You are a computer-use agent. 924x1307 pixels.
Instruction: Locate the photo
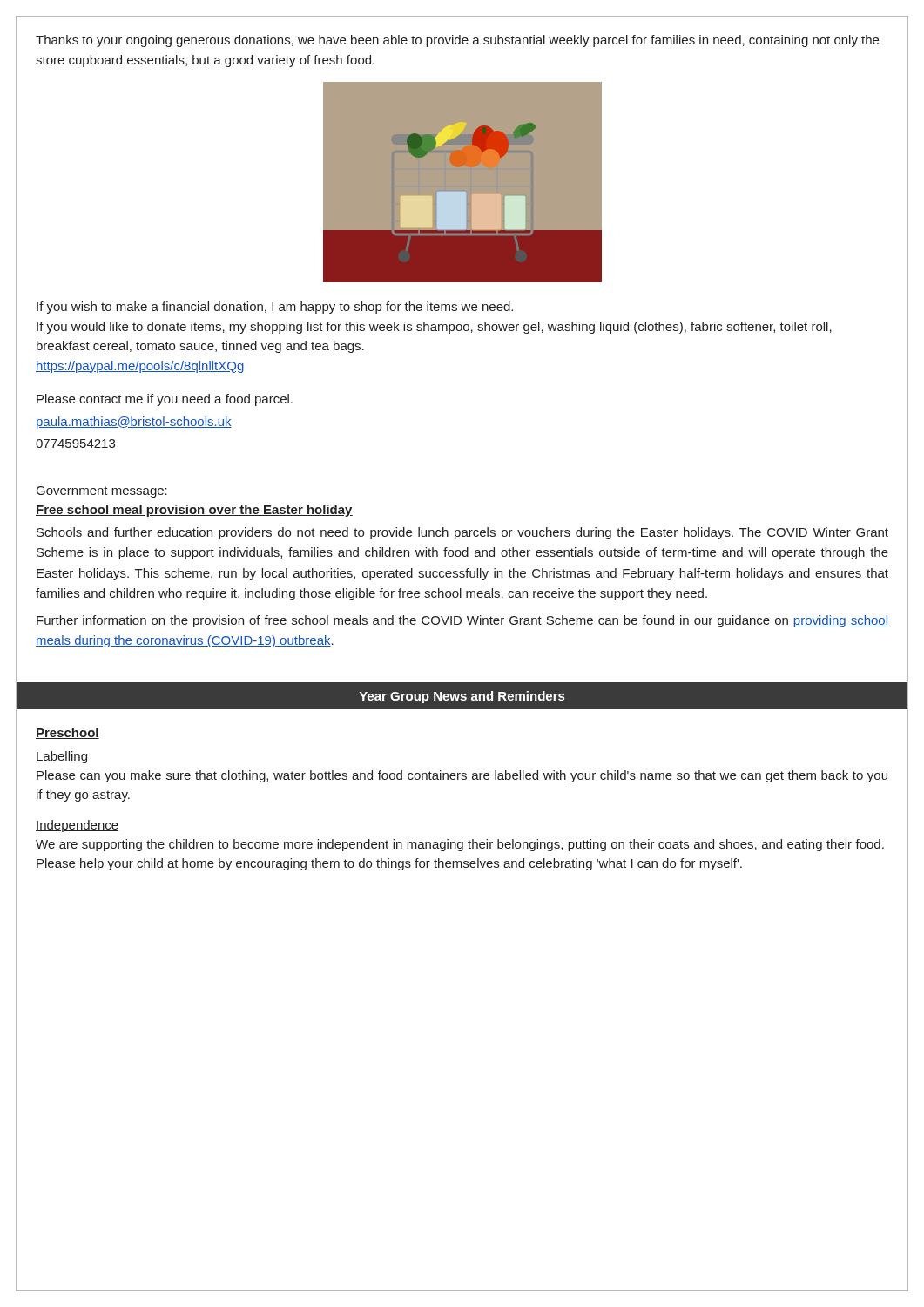[x=462, y=183]
